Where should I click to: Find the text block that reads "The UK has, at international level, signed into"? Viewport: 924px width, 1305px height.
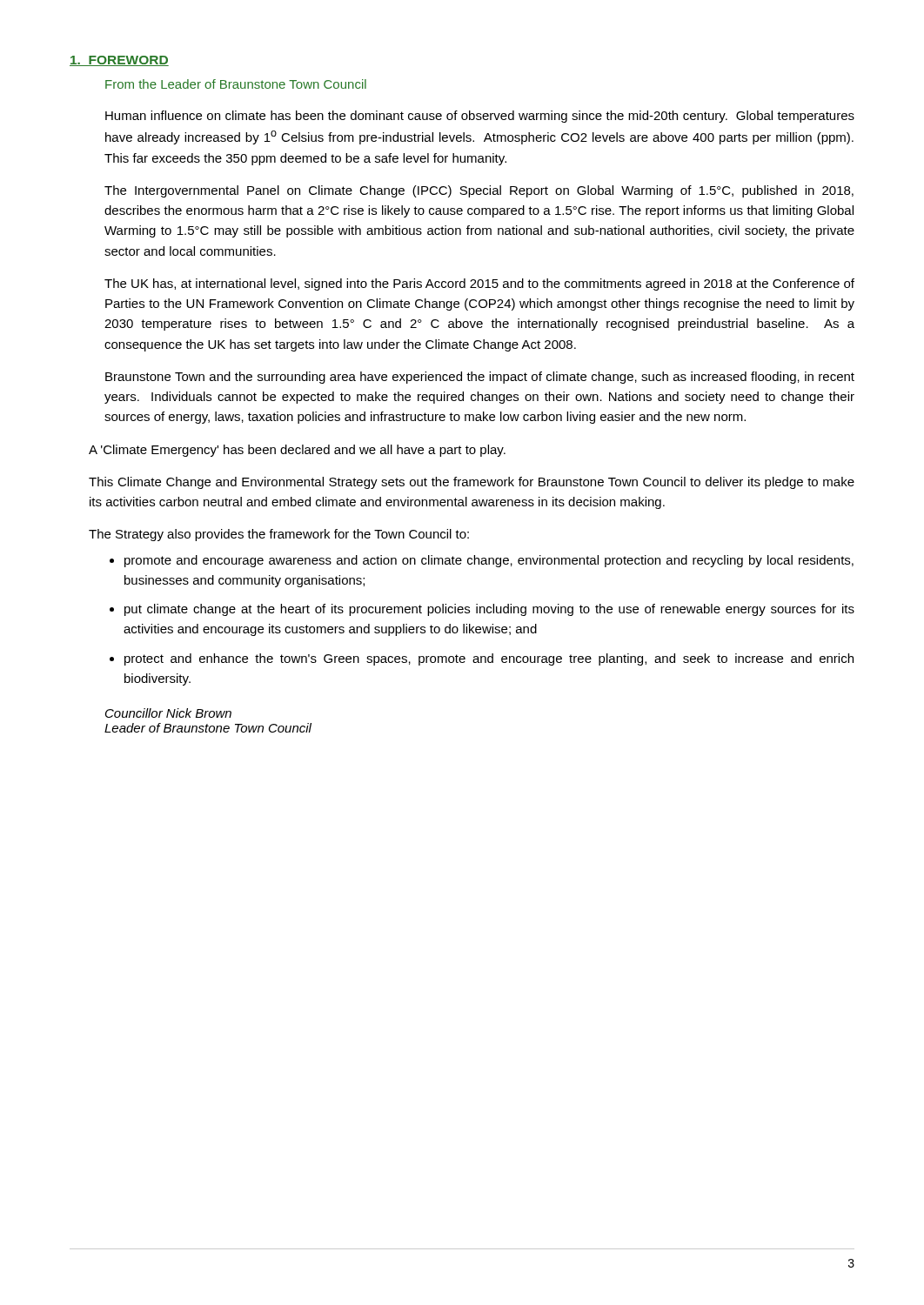tap(479, 313)
